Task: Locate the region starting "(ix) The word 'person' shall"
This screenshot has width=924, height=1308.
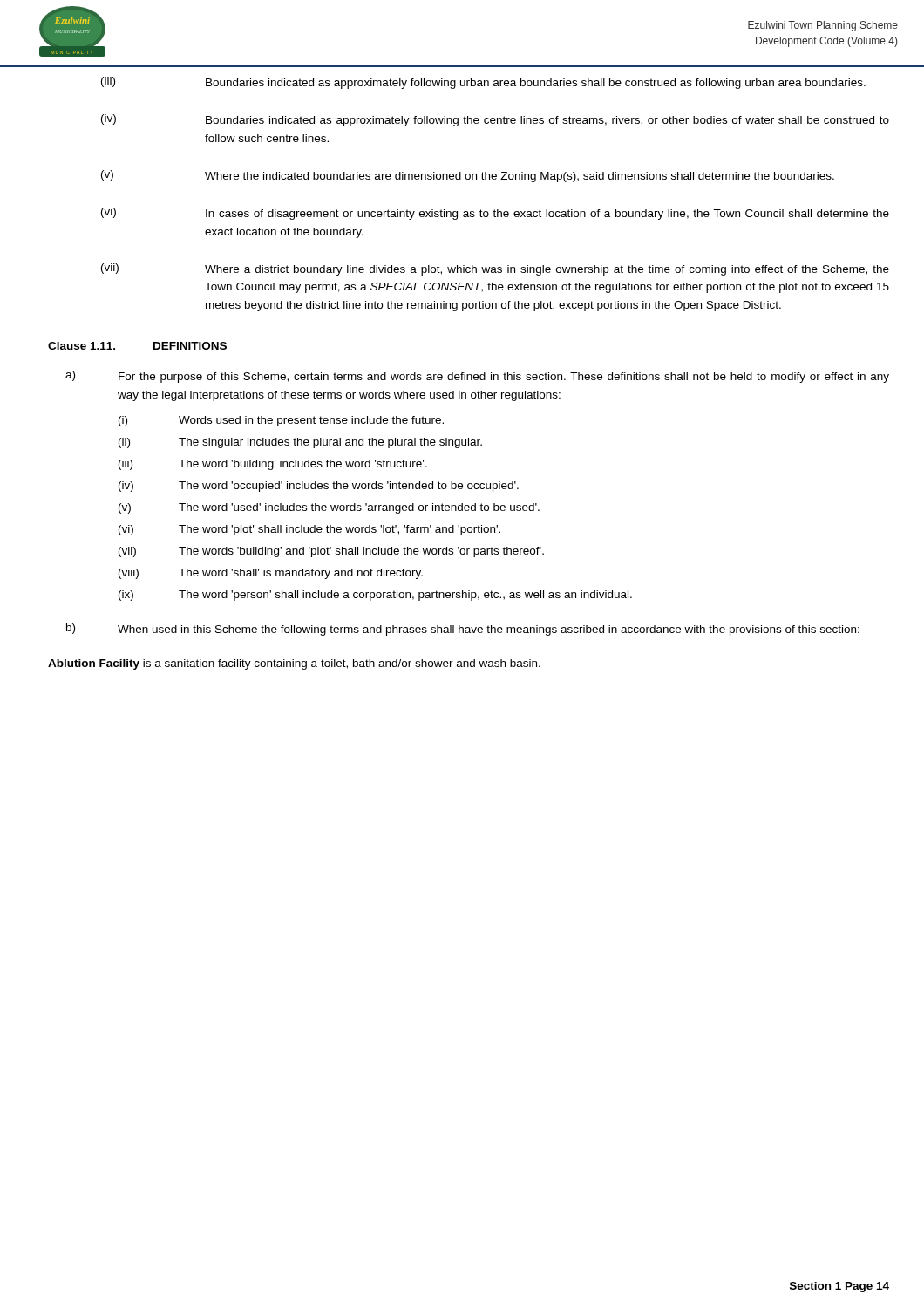Action: 503,595
